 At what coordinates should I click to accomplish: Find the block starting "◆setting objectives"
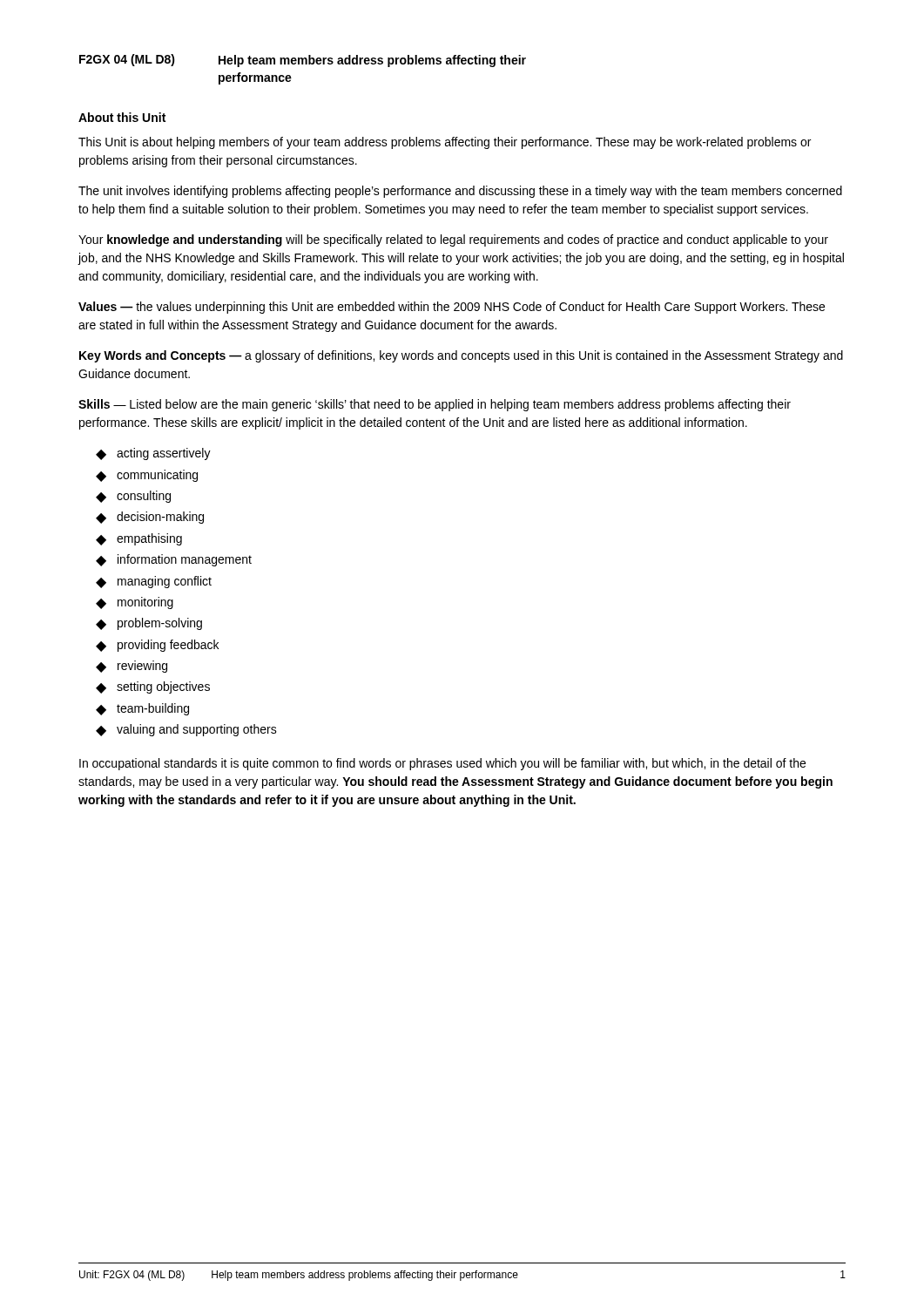153,688
